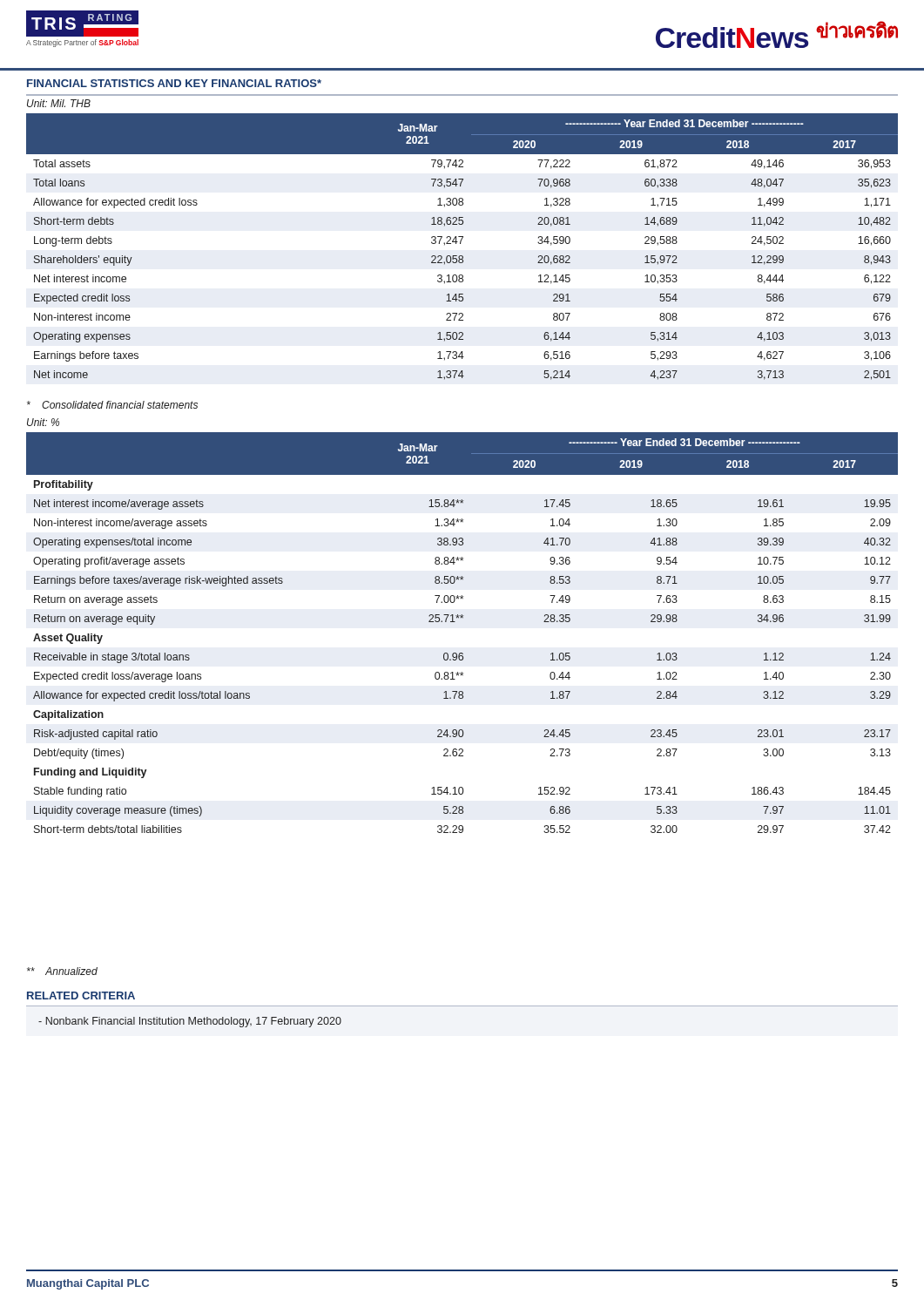Click on the region starting "Consolidated financial statements"
Viewport: 924px width, 1307px height.
tap(112, 405)
